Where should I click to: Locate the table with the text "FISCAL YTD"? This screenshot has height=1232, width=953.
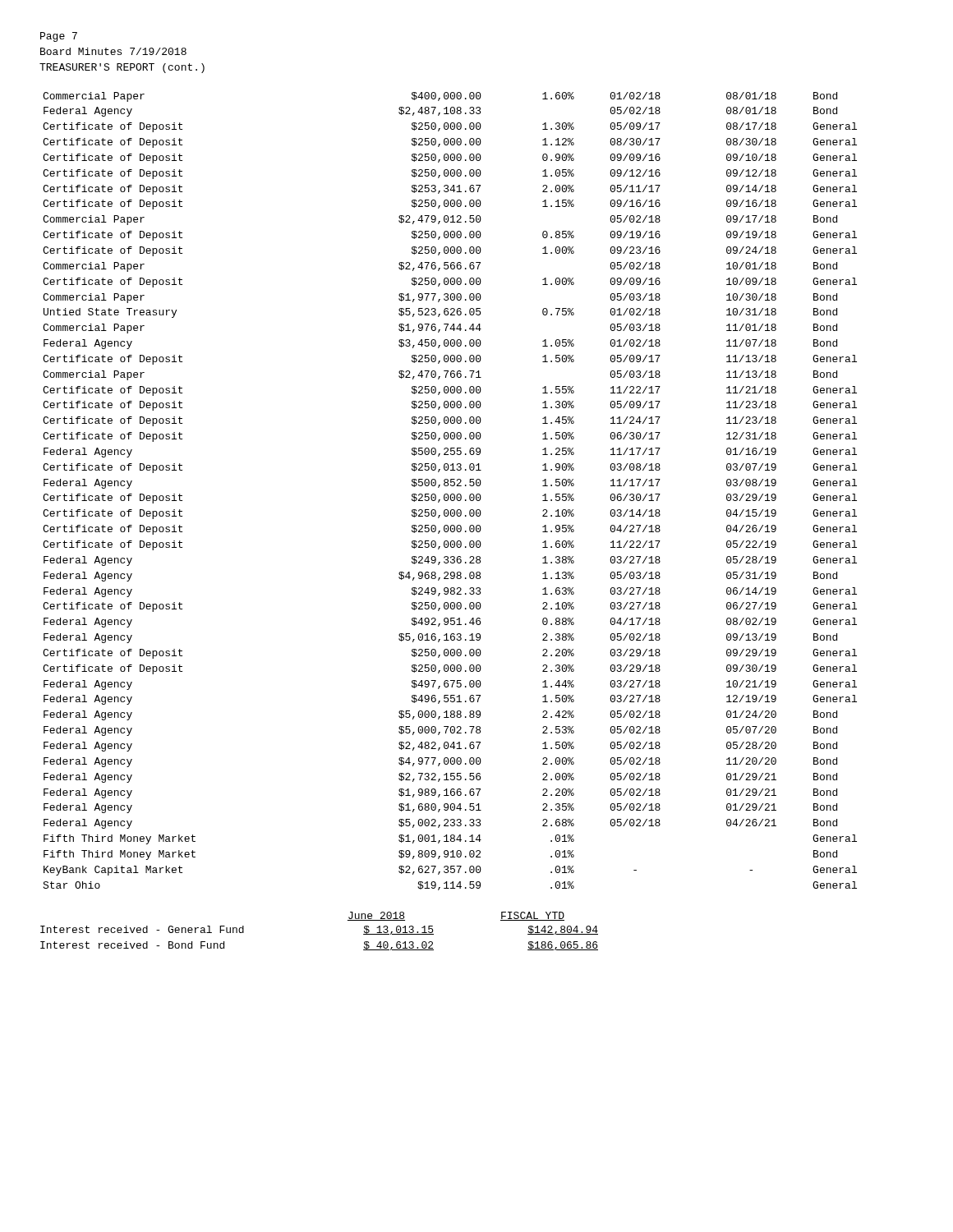pyautogui.click(x=476, y=932)
